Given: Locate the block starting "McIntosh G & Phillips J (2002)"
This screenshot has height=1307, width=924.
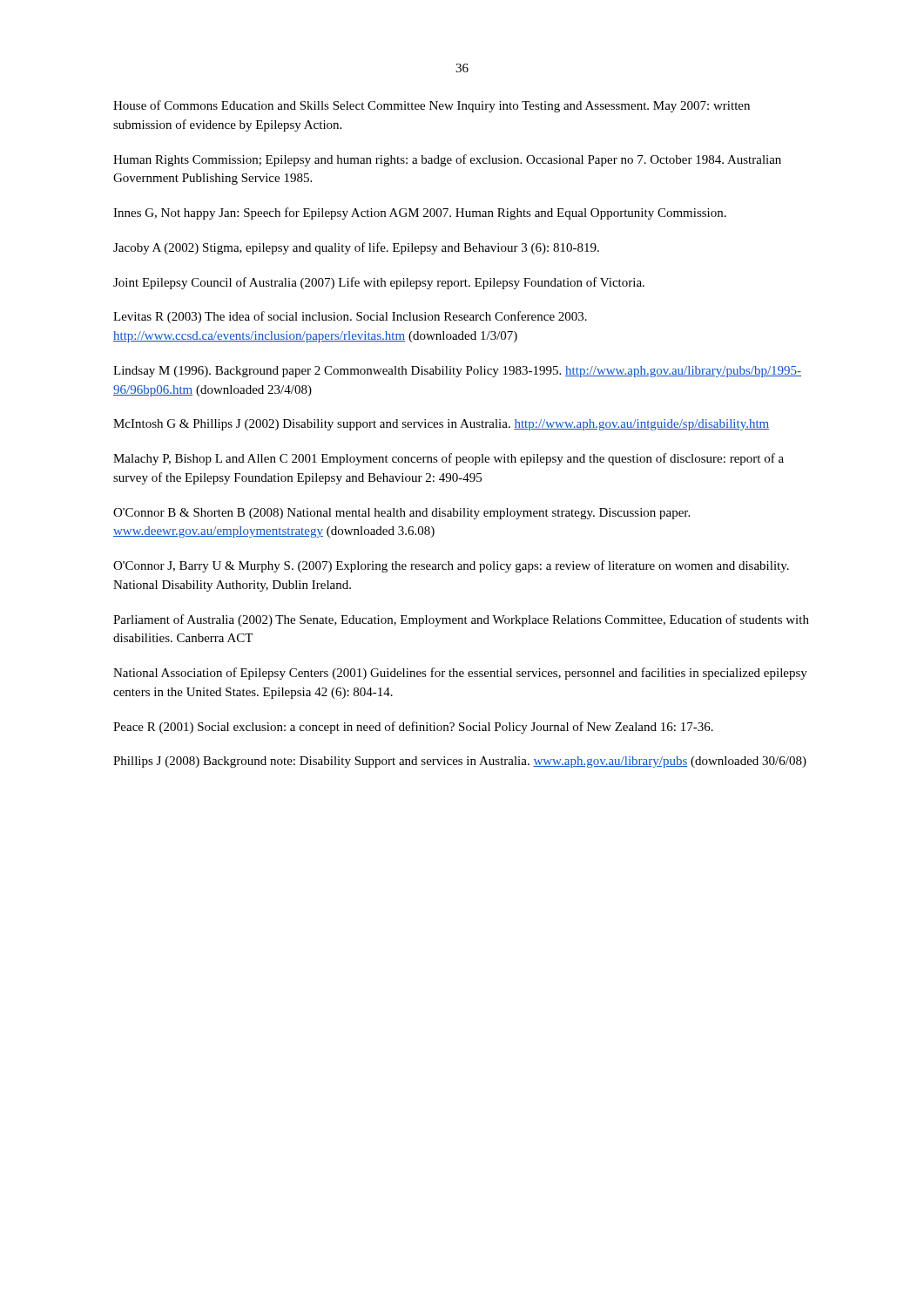Looking at the screenshot, I should point(441,424).
